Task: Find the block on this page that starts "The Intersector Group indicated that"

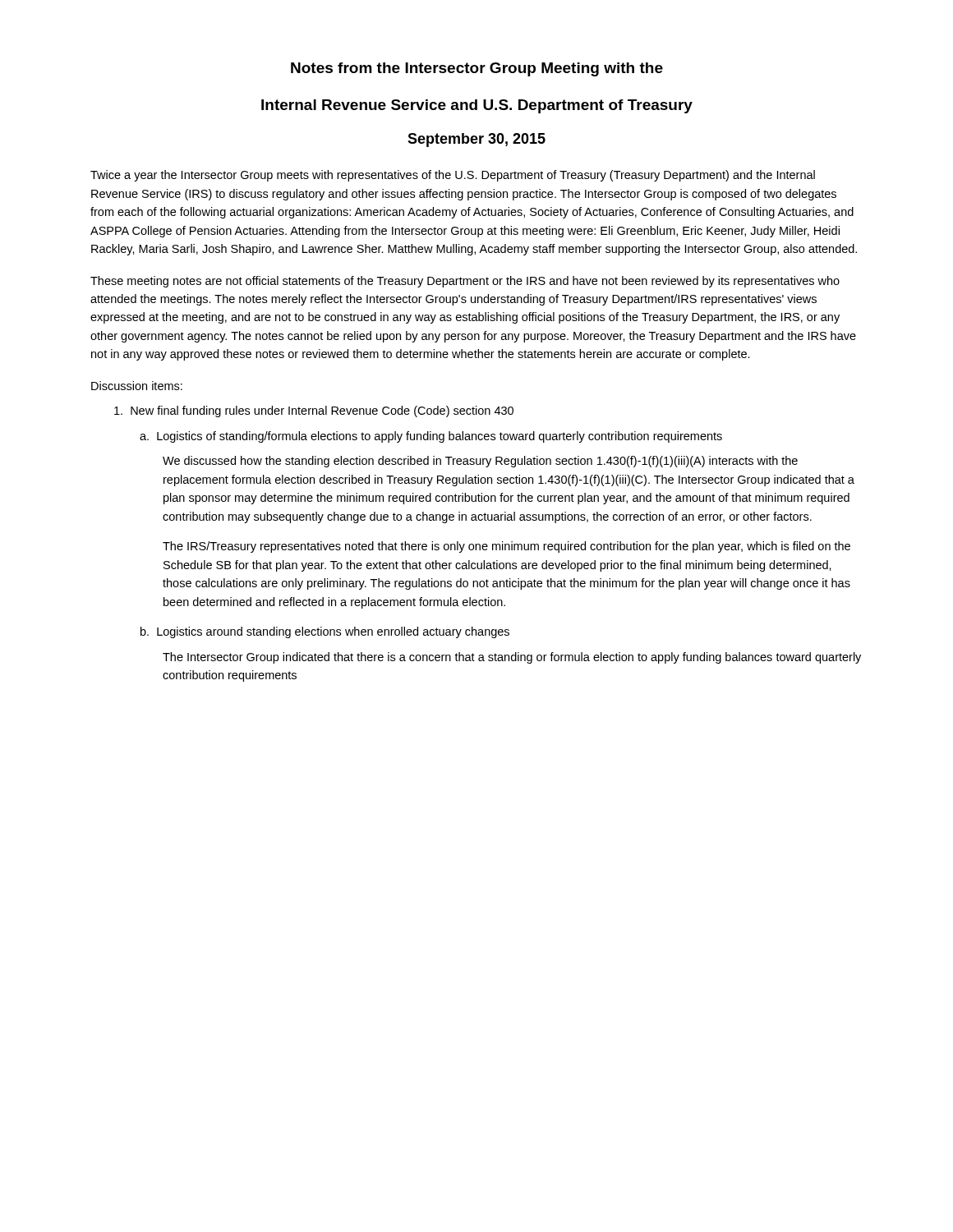Action: (x=512, y=666)
